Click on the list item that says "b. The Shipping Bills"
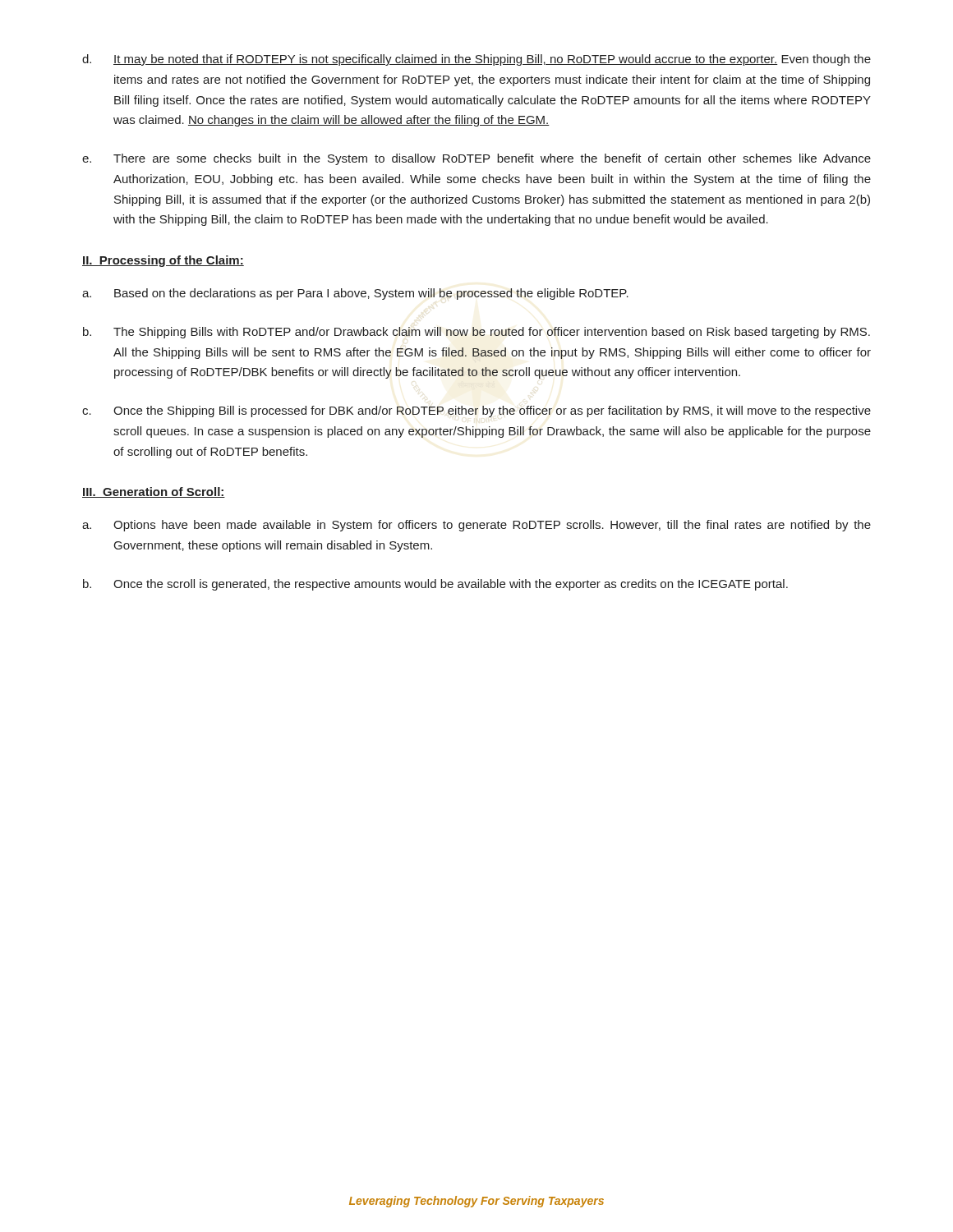 [476, 352]
